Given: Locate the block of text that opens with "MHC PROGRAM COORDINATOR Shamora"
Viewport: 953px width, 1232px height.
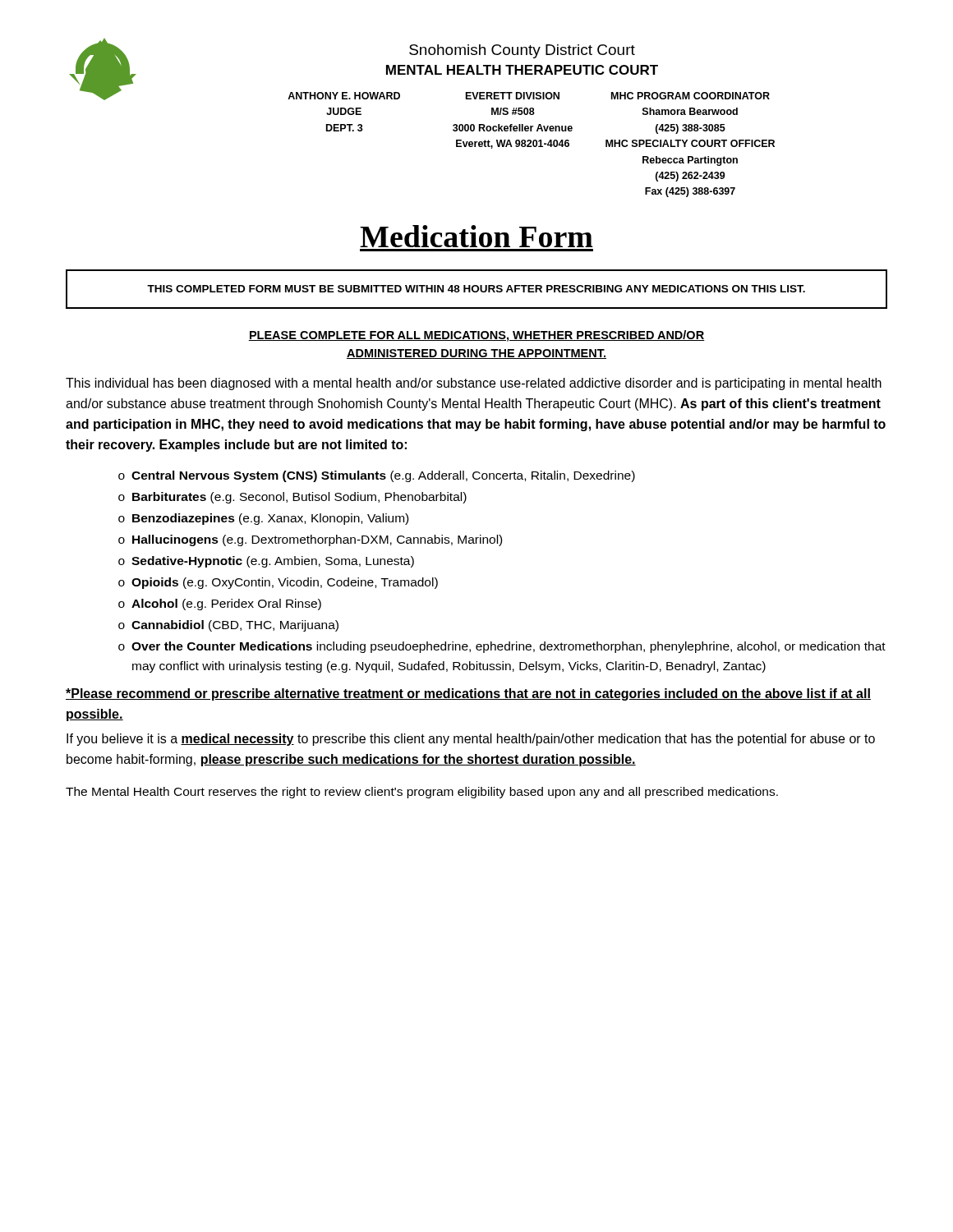Looking at the screenshot, I should (690, 144).
